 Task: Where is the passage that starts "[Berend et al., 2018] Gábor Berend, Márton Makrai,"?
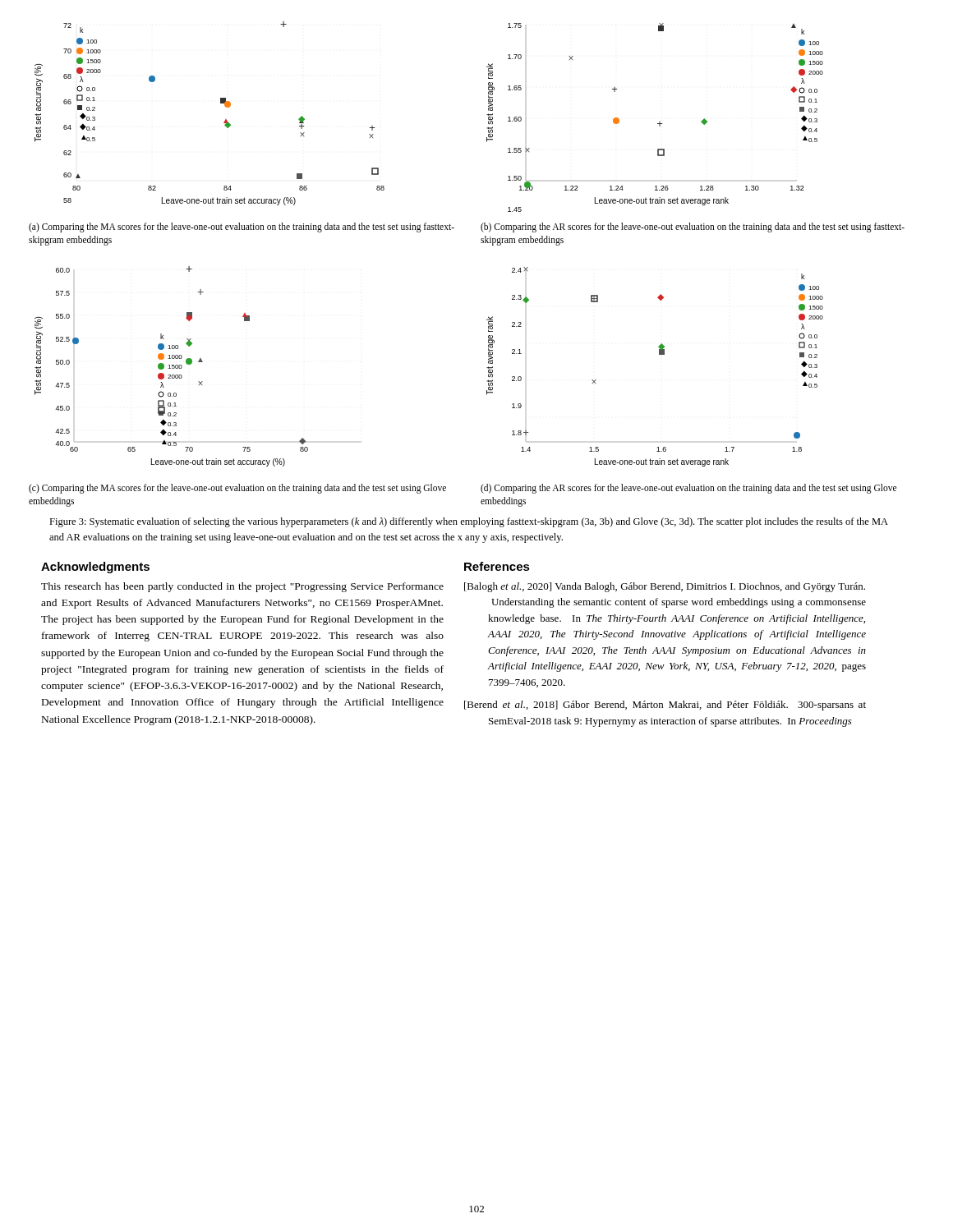click(665, 712)
